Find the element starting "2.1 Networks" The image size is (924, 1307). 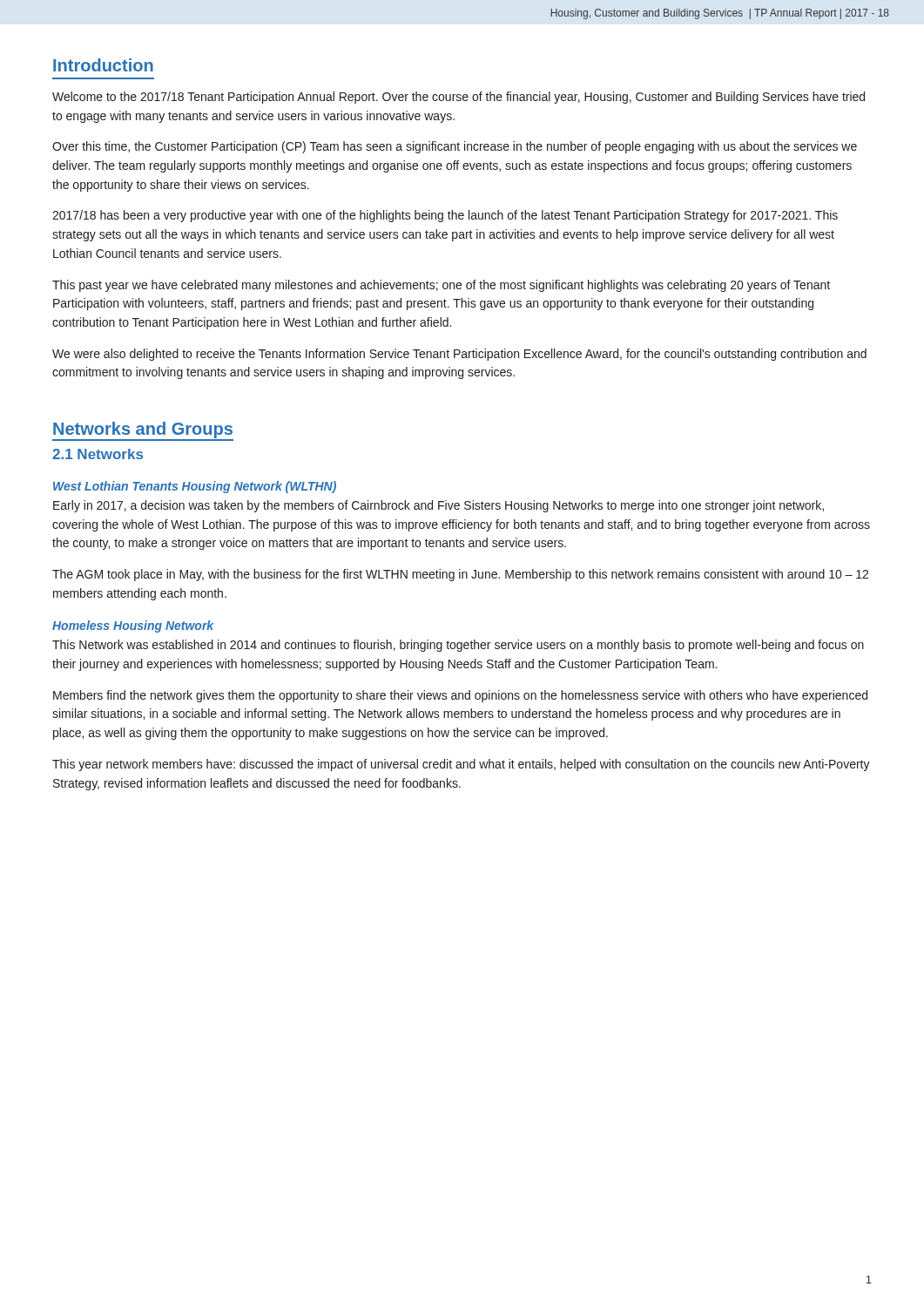(98, 454)
